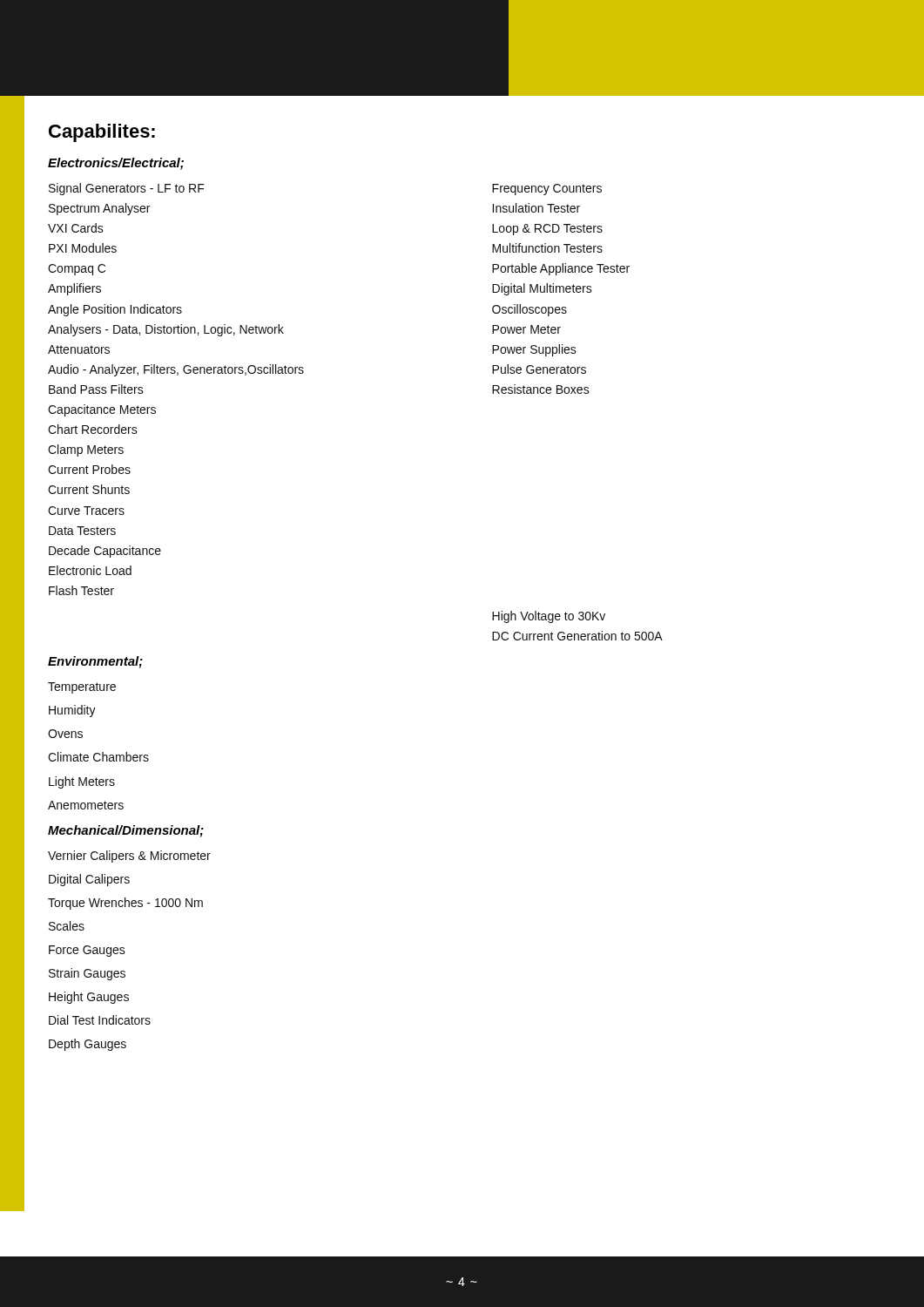Locate the list item that reads "Compaq C"
Viewport: 924px width, 1307px height.
77,269
